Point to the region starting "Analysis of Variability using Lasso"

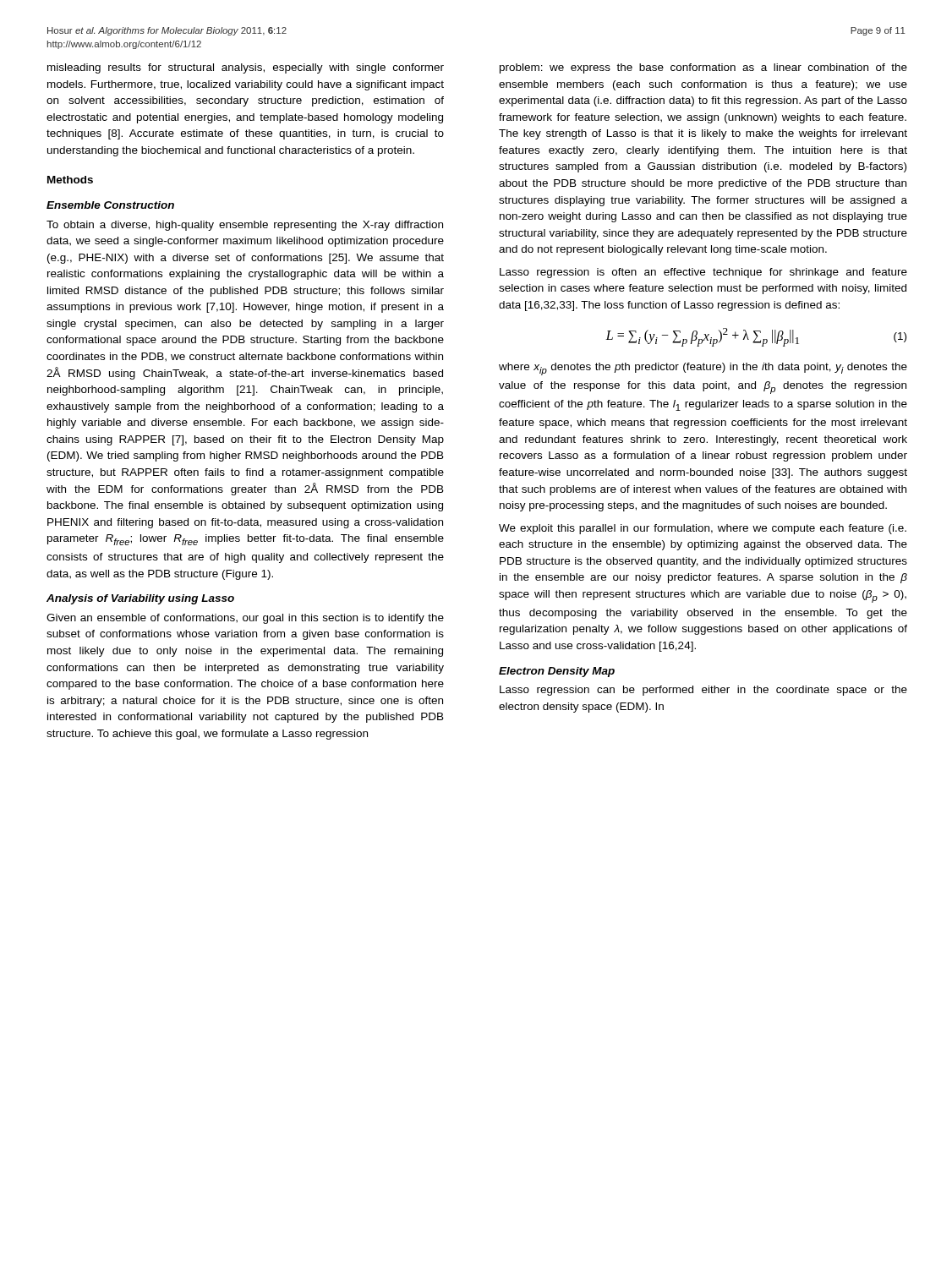click(140, 598)
